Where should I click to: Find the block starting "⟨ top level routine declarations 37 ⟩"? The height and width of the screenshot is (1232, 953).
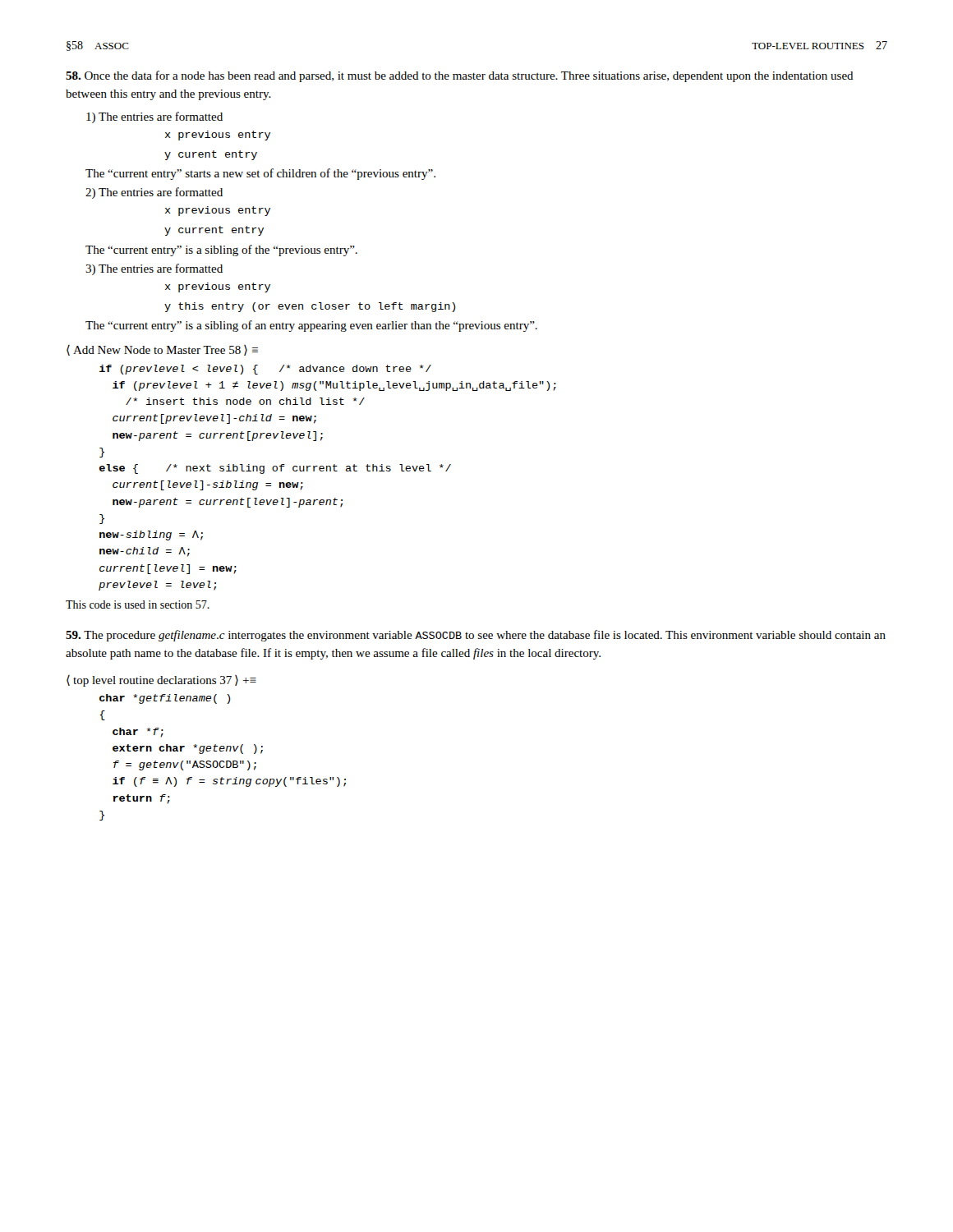(x=161, y=680)
